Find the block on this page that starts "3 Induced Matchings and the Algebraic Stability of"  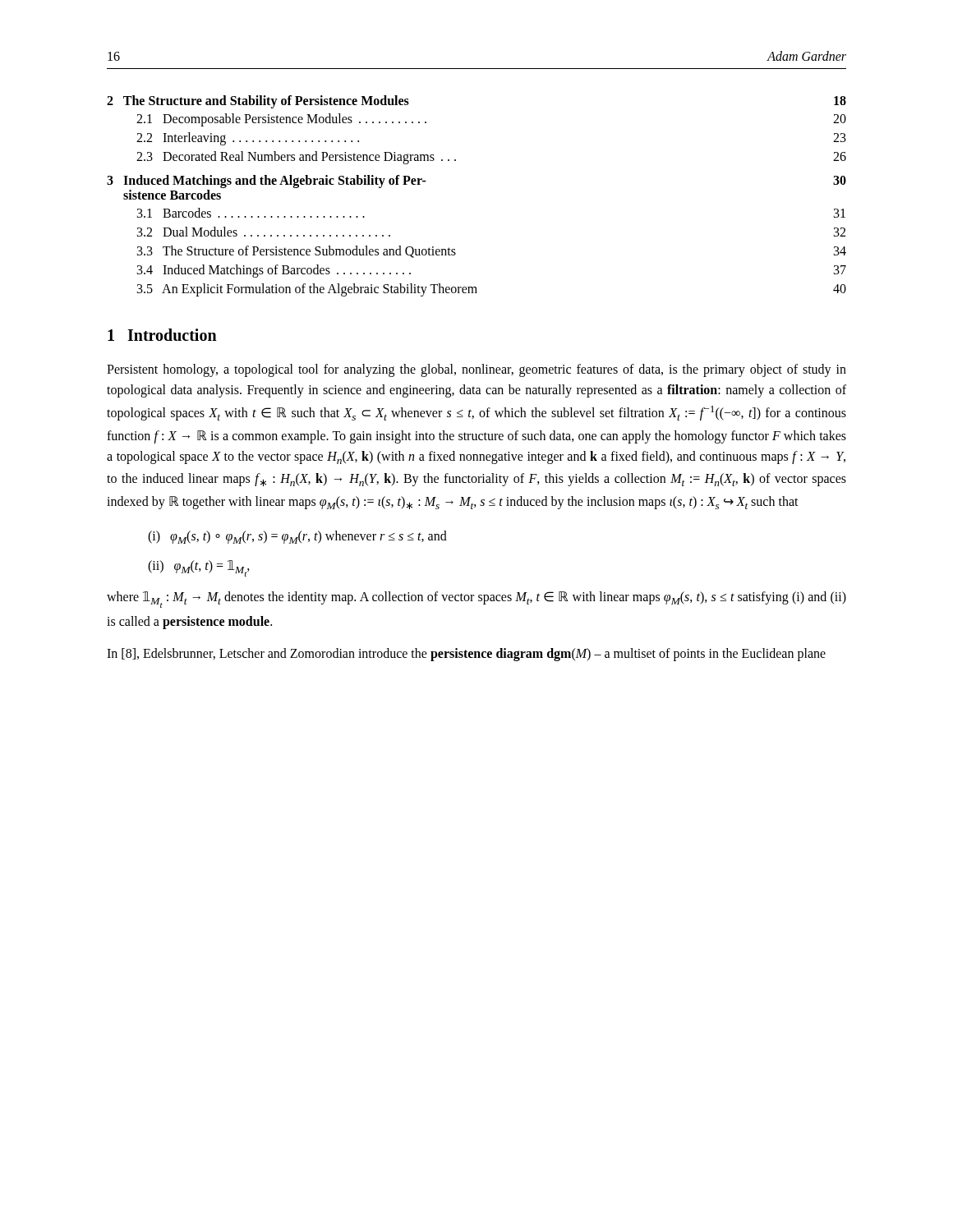click(x=270, y=181)
